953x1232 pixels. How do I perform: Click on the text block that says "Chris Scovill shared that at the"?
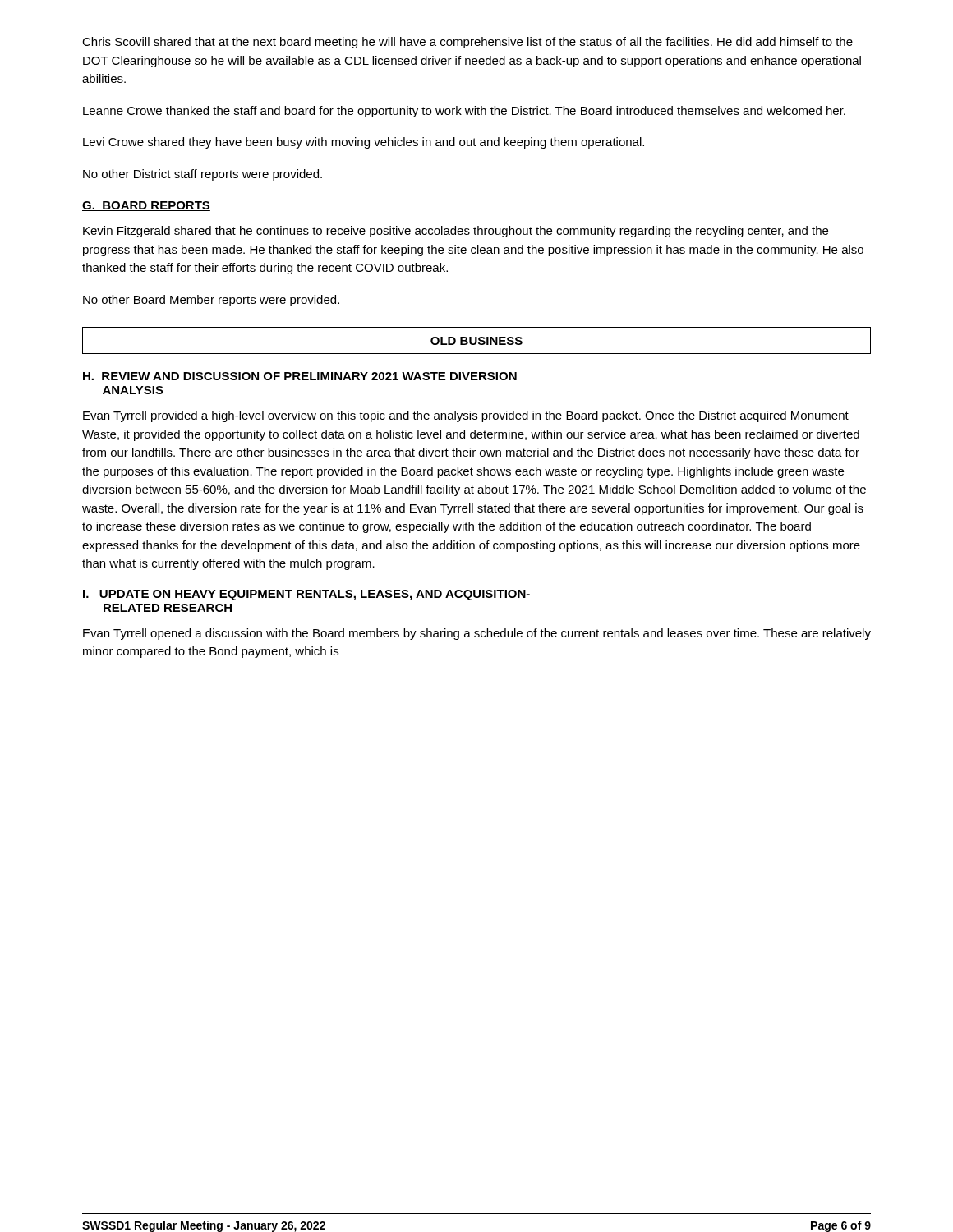(x=476, y=61)
